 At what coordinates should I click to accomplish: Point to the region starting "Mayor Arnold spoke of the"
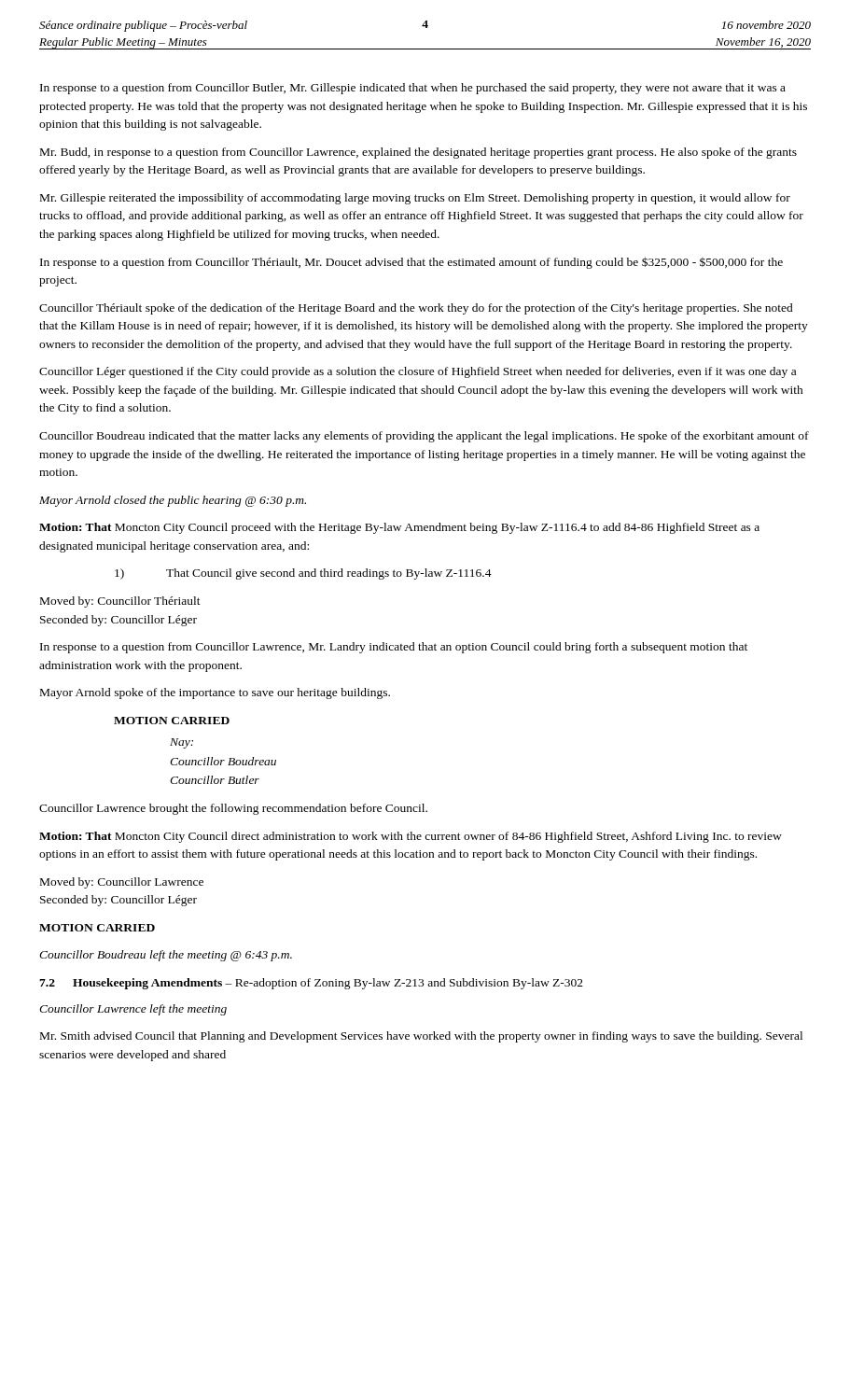coord(215,692)
